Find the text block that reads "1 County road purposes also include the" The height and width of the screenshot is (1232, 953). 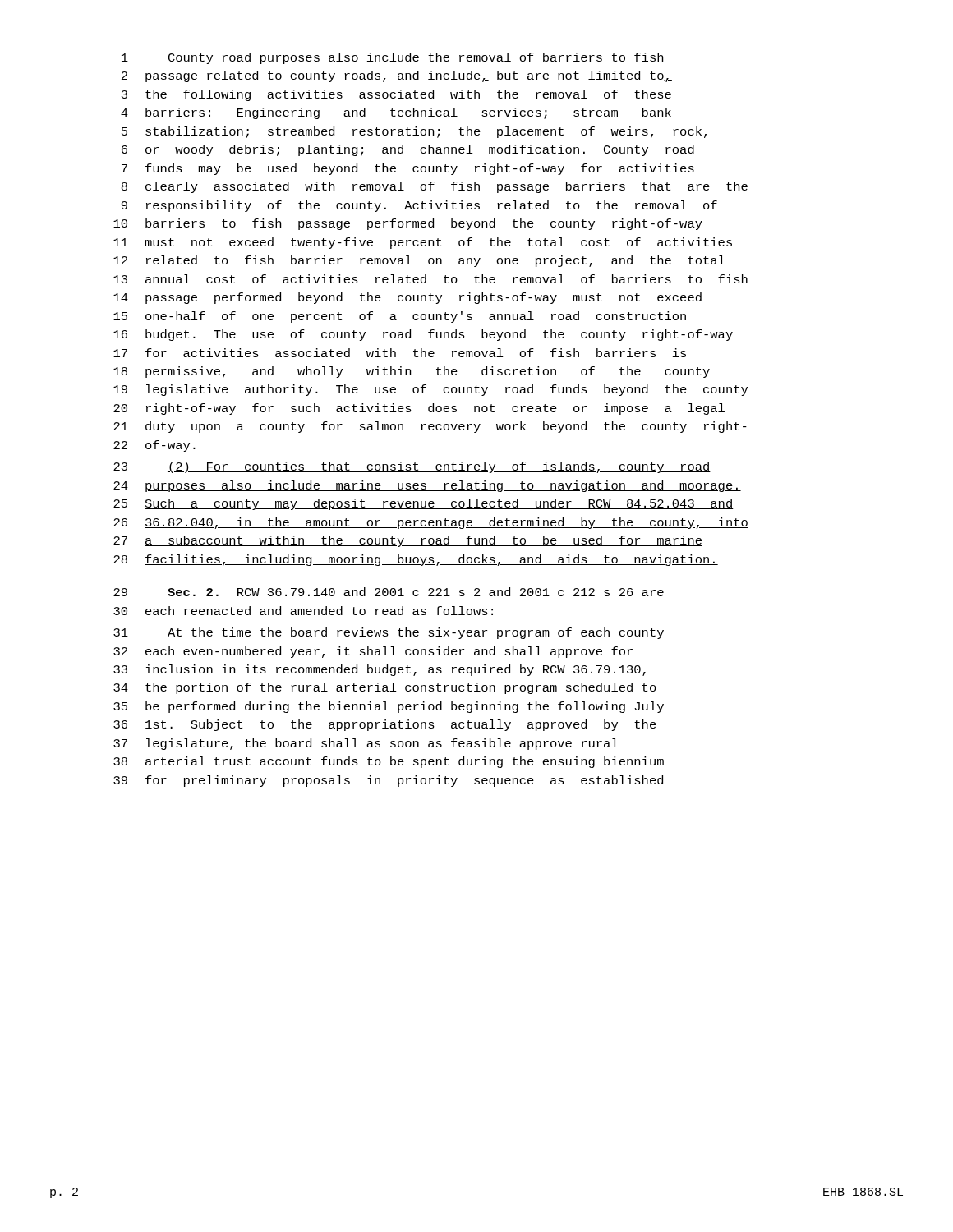click(x=476, y=252)
